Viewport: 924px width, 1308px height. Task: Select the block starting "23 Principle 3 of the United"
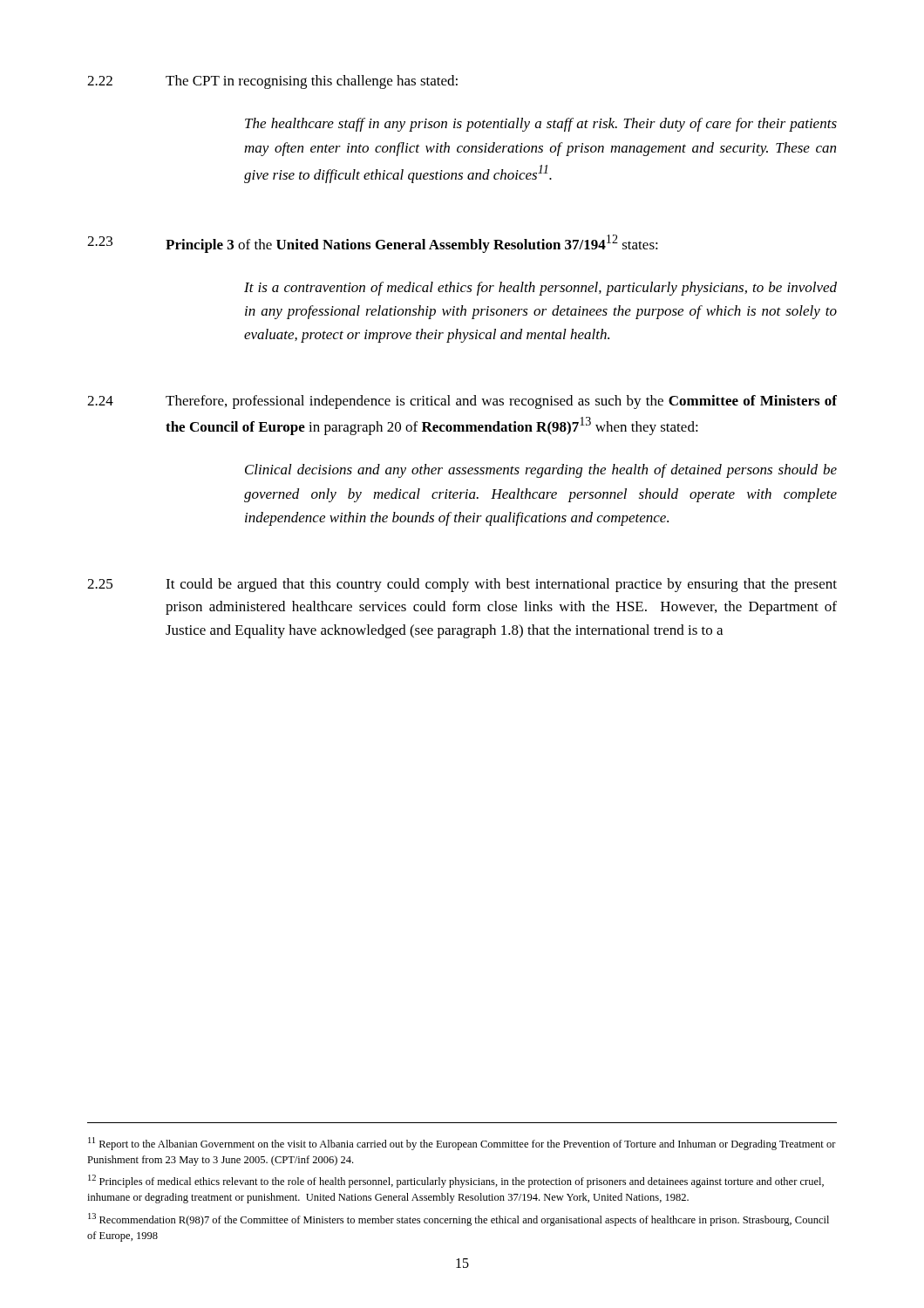[x=462, y=298]
